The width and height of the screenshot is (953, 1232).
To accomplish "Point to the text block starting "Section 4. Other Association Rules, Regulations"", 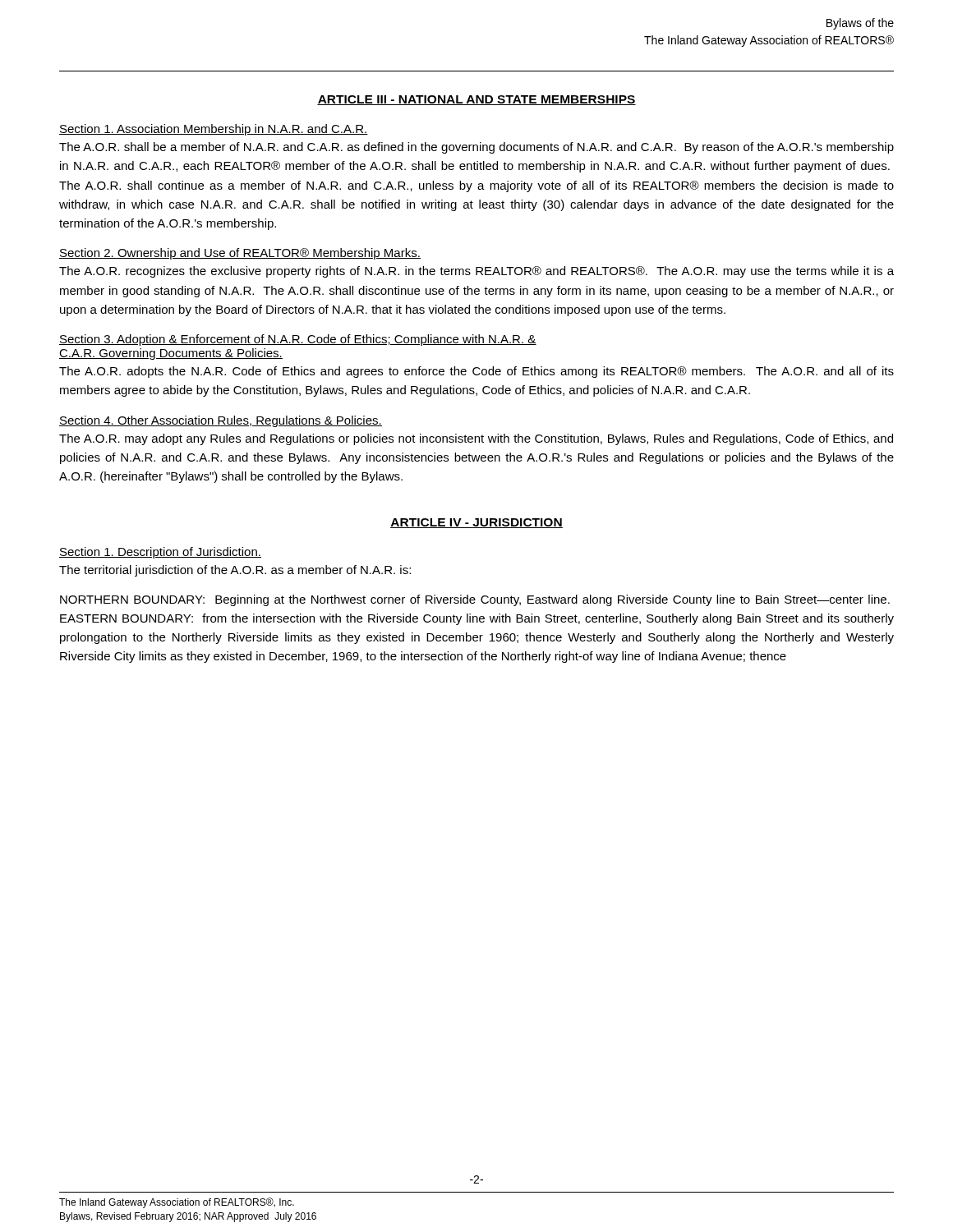I will [220, 420].
